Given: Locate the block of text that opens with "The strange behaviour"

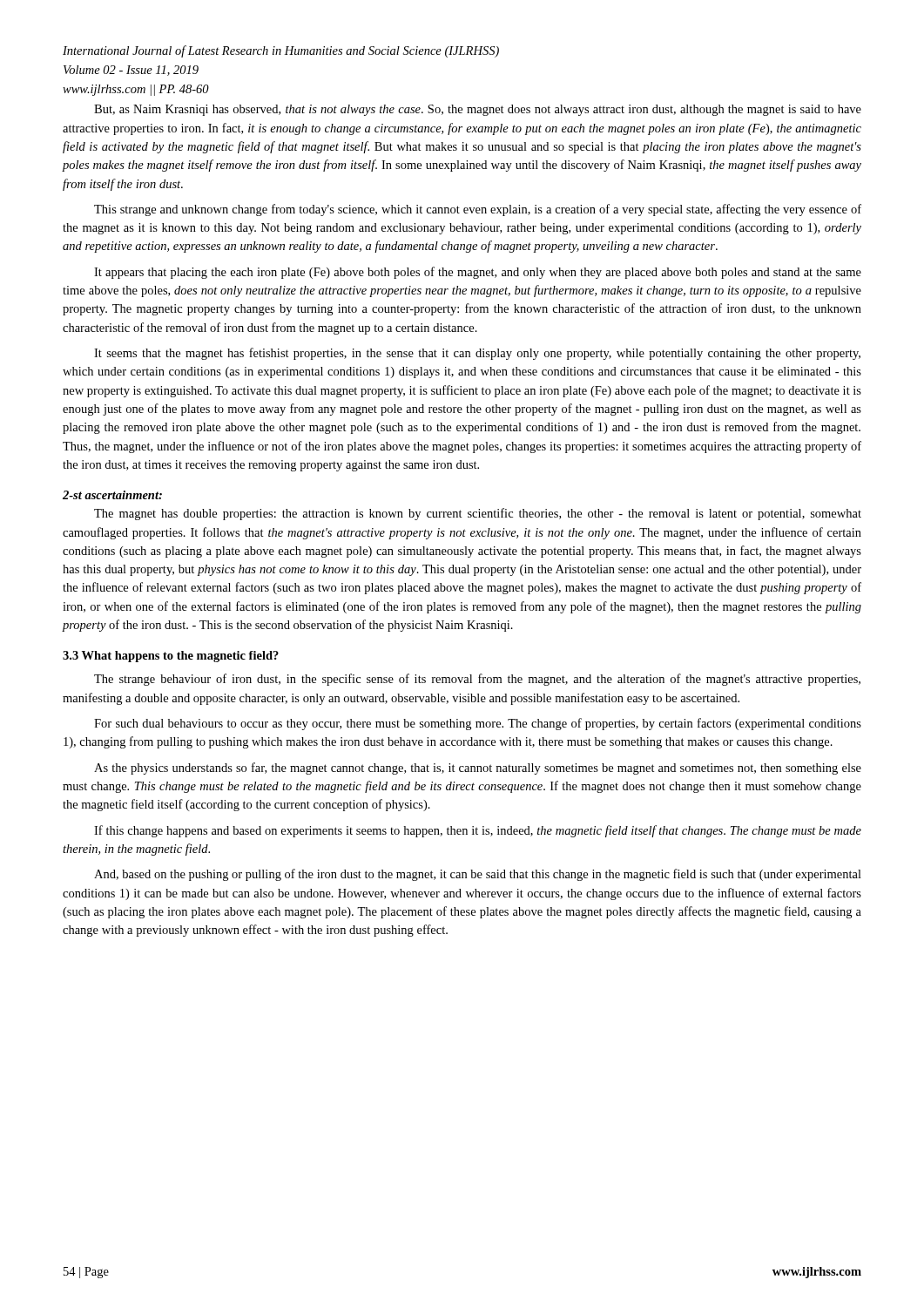Looking at the screenshot, I should coord(462,688).
